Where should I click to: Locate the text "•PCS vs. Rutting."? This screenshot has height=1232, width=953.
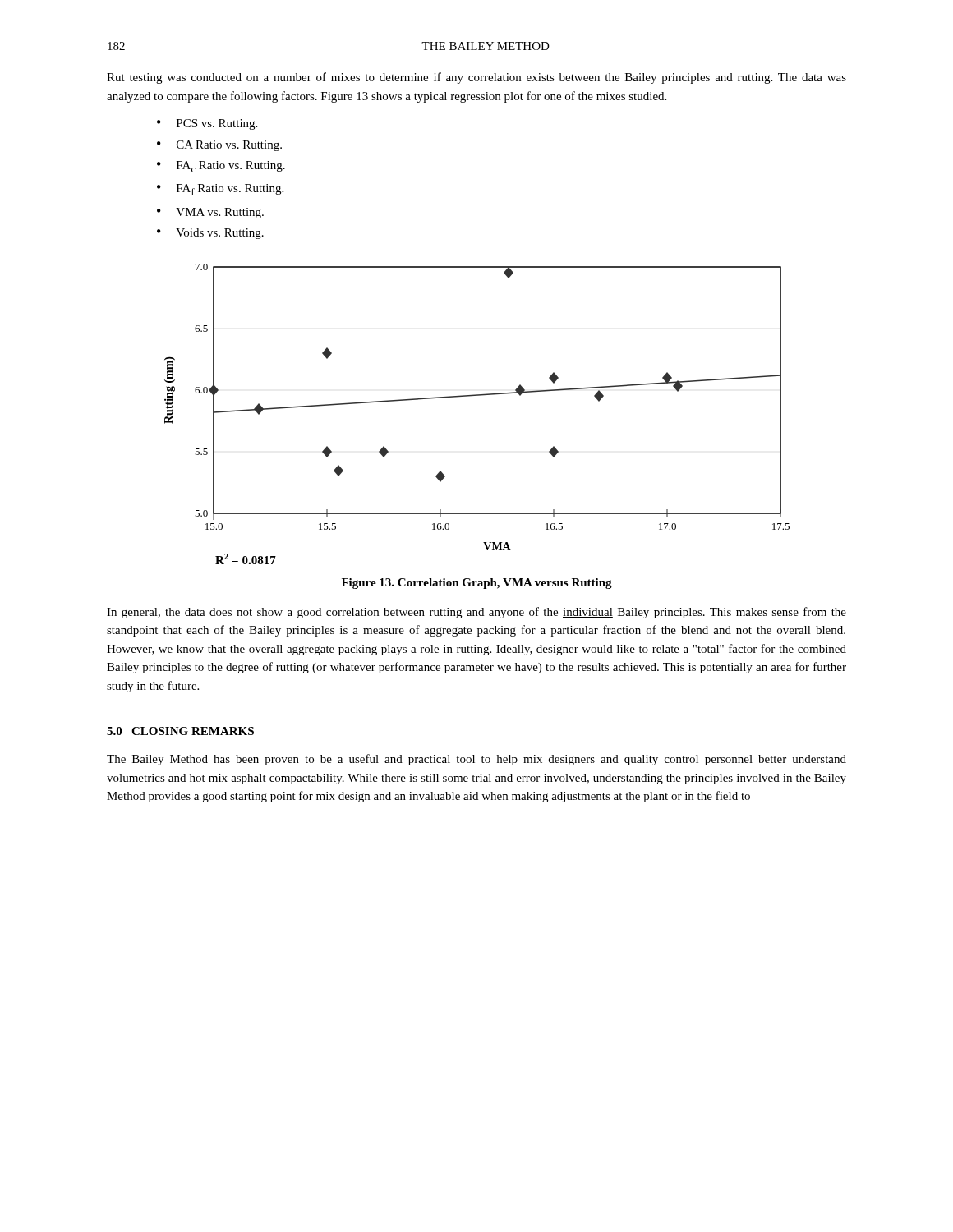[207, 124]
